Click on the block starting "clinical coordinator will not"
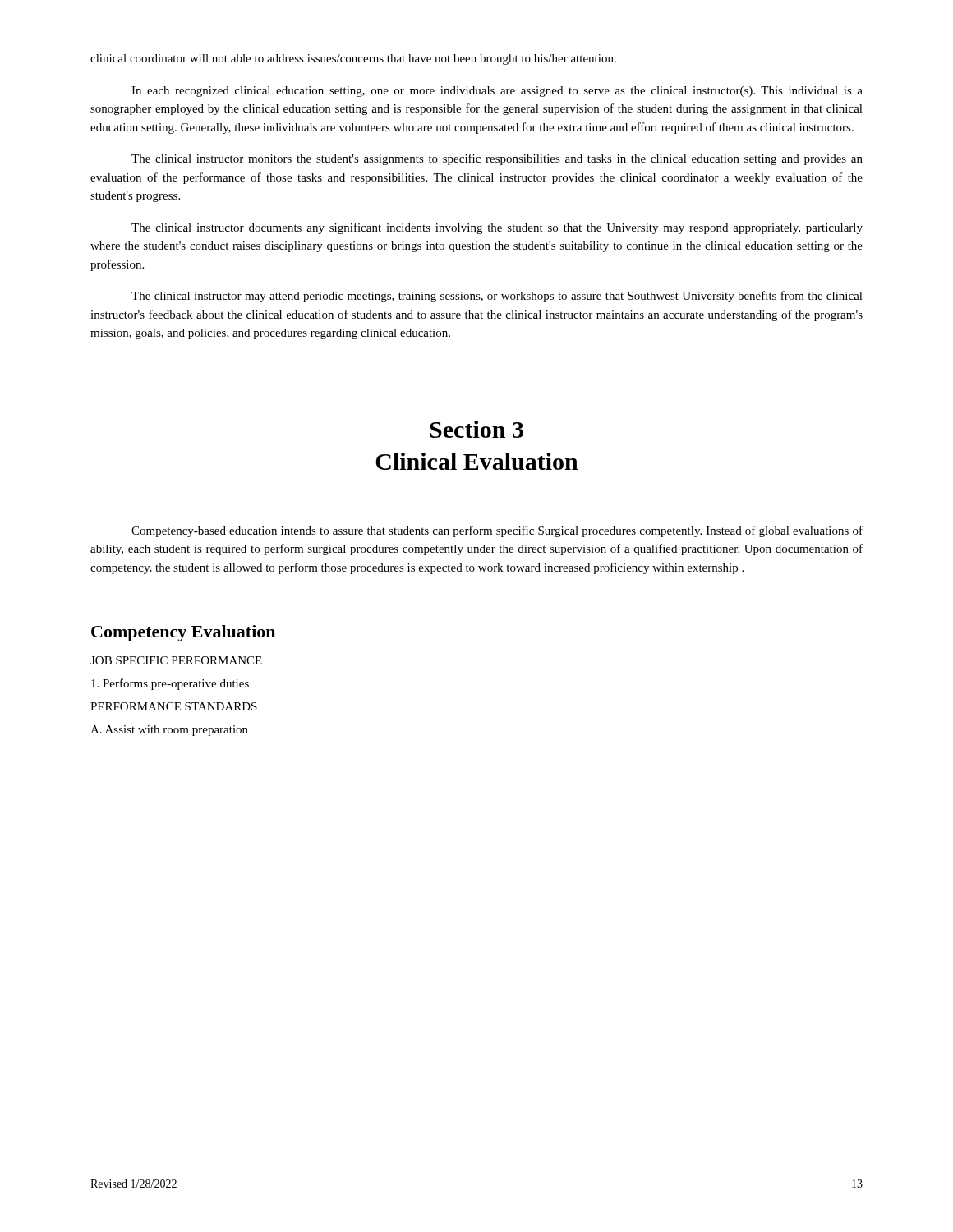The width and height of the screenshot is (953, 1232). tap(354, 58)
